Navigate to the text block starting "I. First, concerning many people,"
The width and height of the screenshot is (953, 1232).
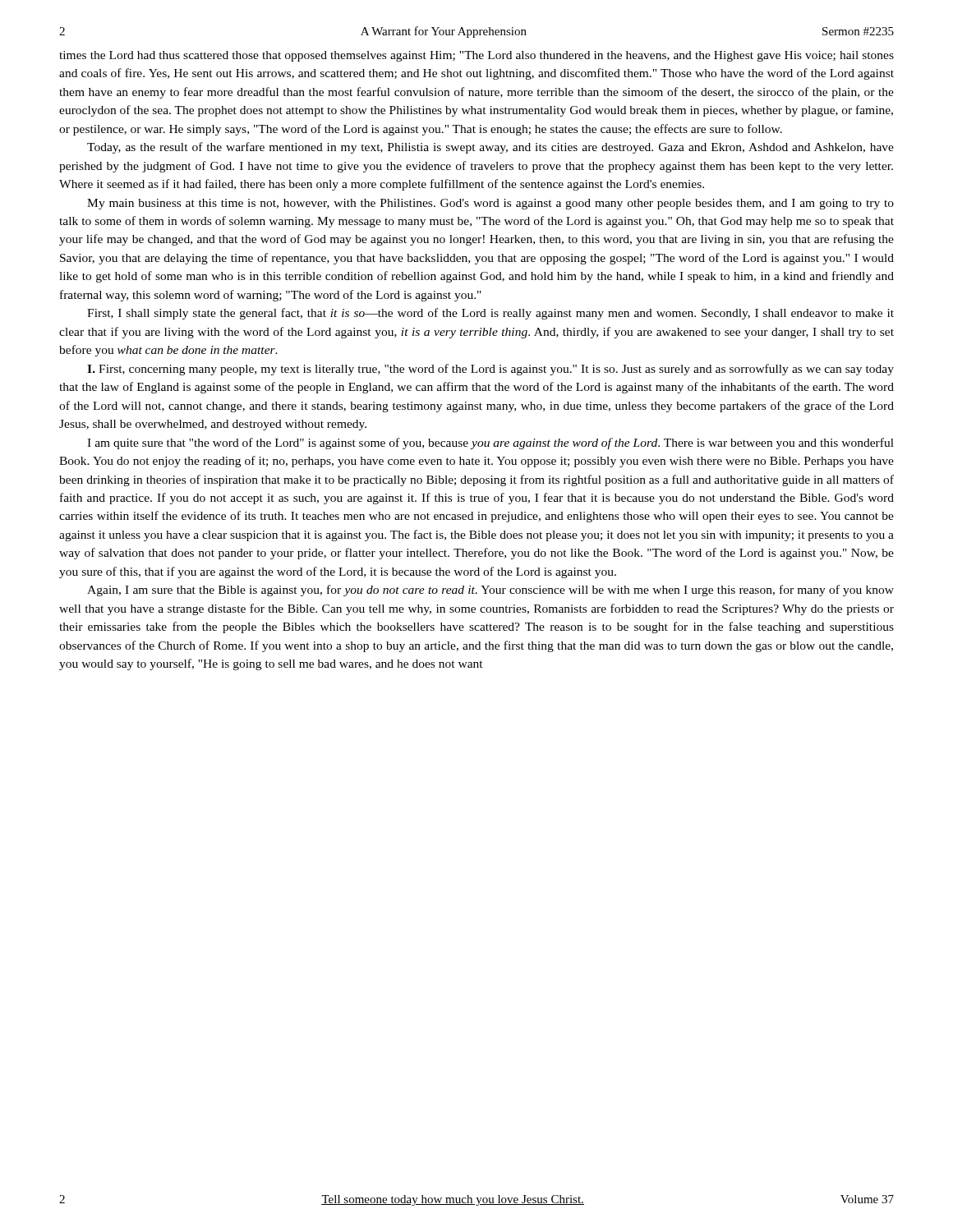(476, 396)
